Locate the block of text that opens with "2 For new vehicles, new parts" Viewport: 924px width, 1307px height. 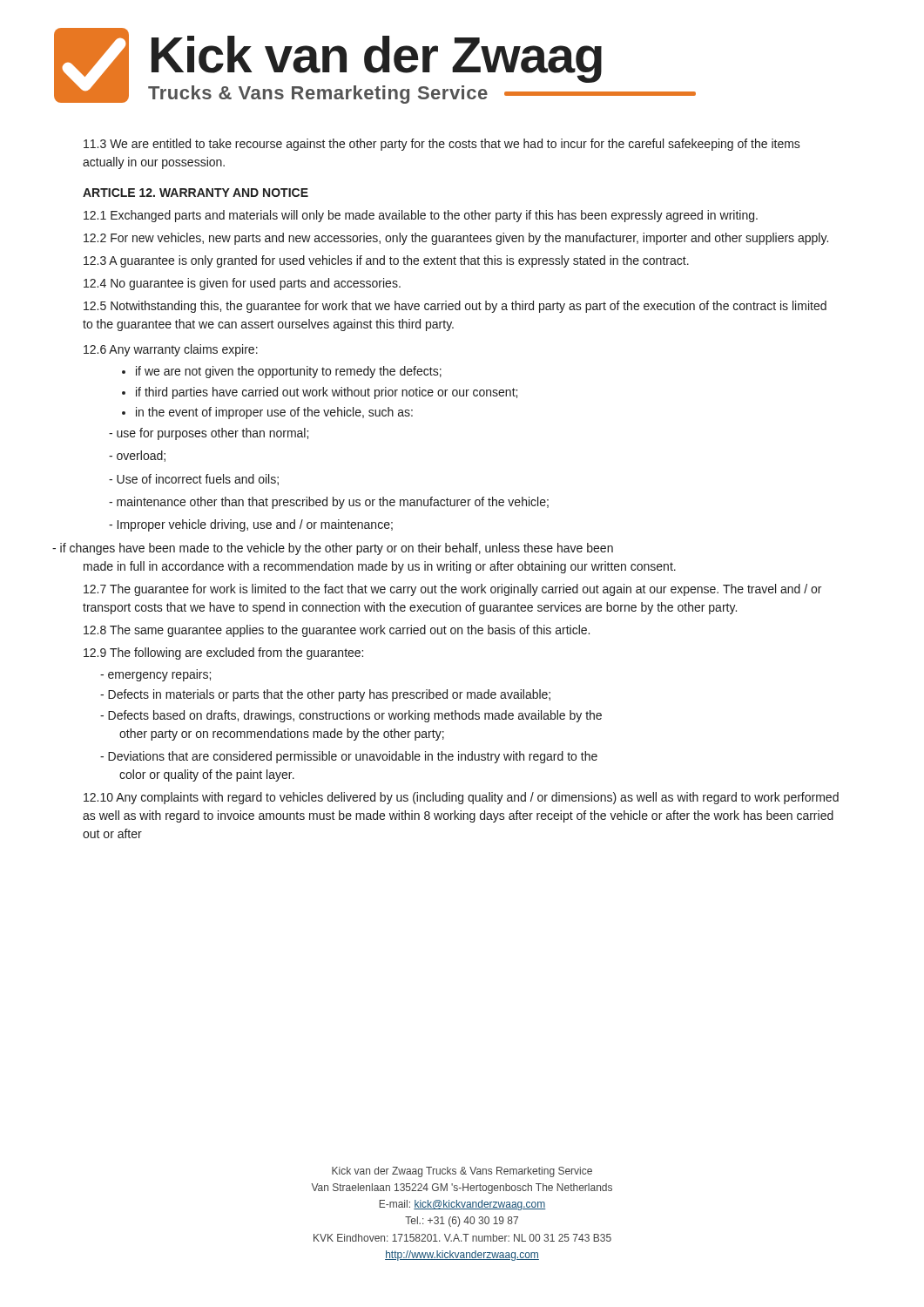click(456, 238)
